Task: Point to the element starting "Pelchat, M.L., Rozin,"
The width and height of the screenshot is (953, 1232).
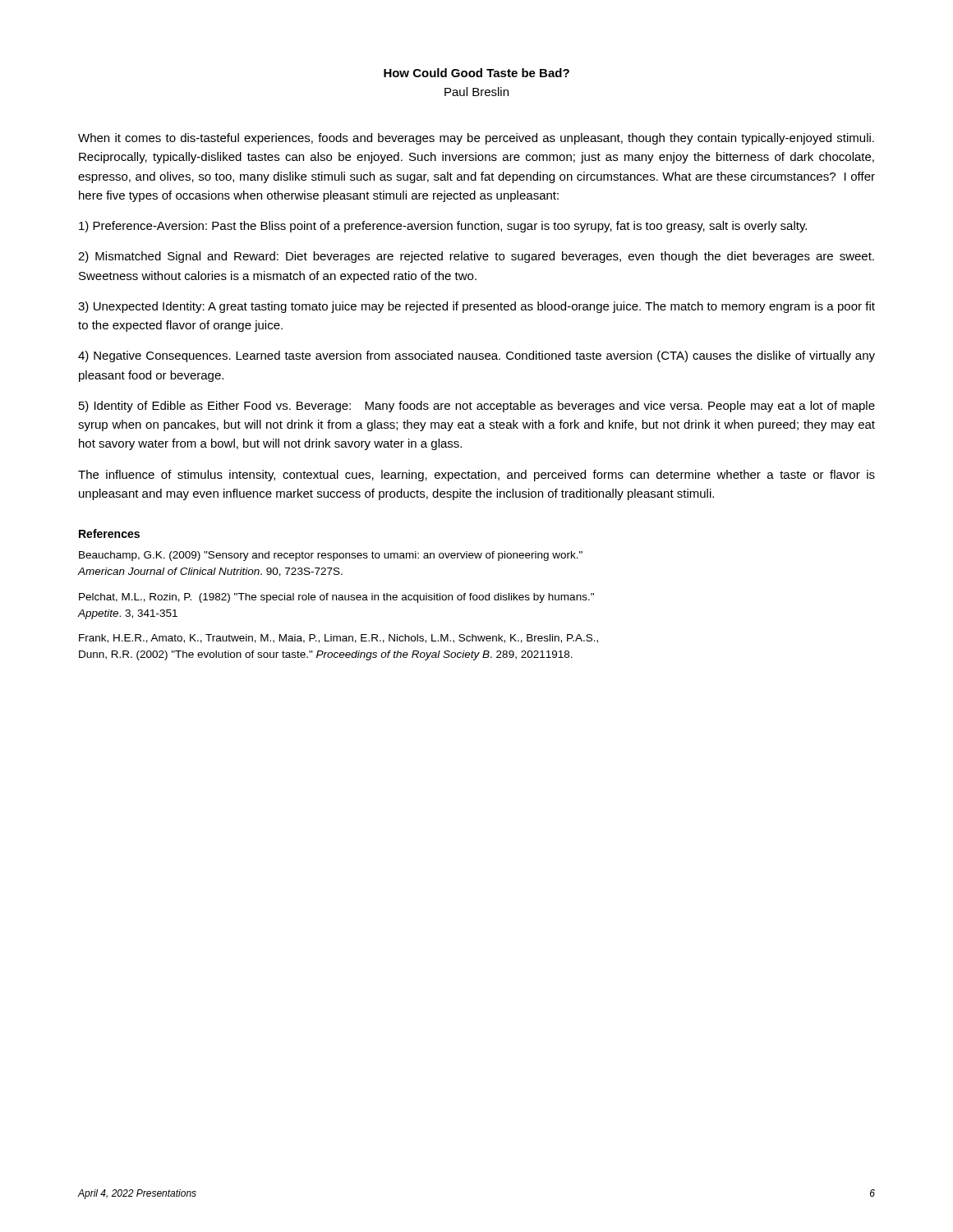Action: (336, 605)
